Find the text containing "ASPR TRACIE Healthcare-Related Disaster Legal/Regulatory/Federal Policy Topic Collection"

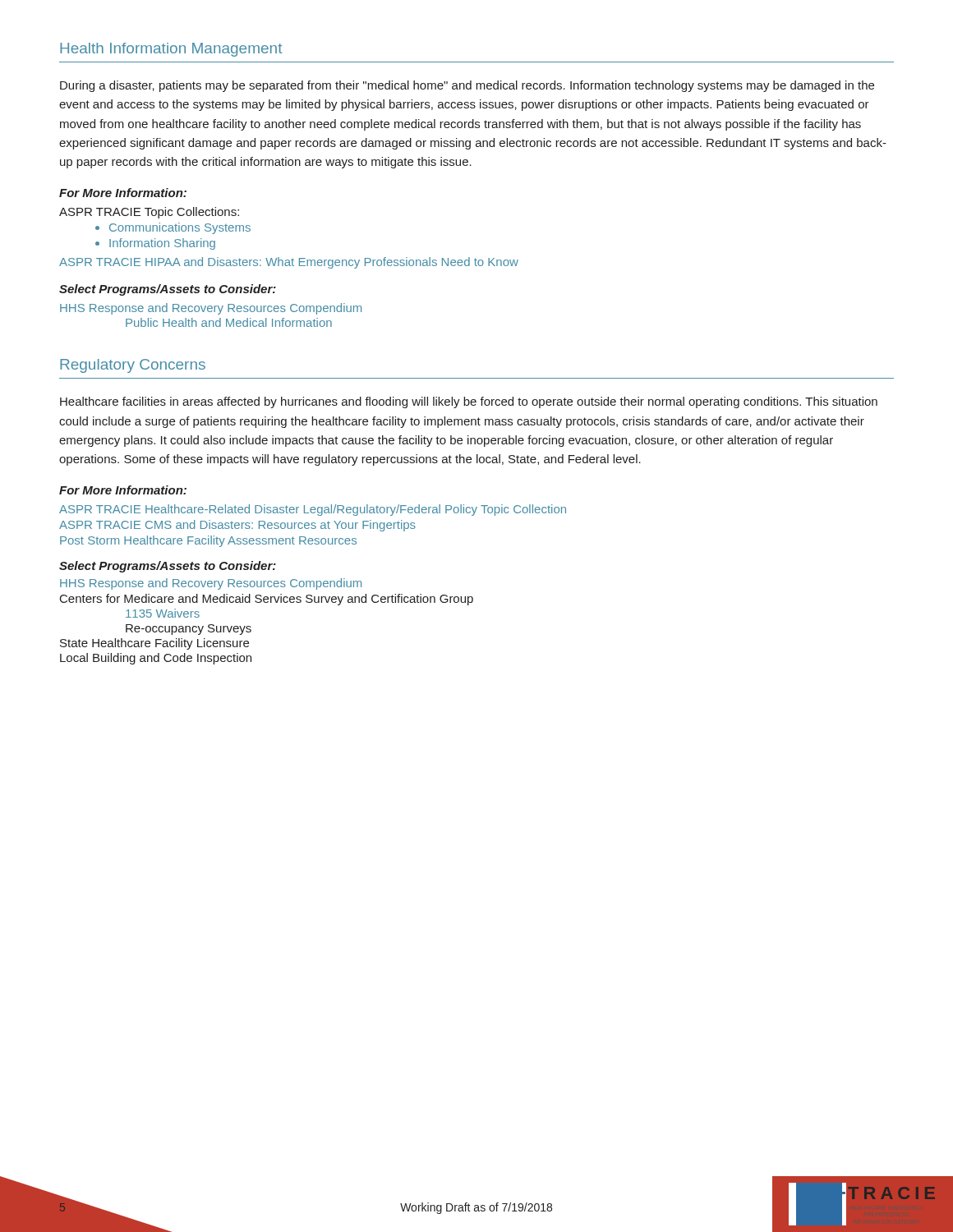click(x=313, y=509)
